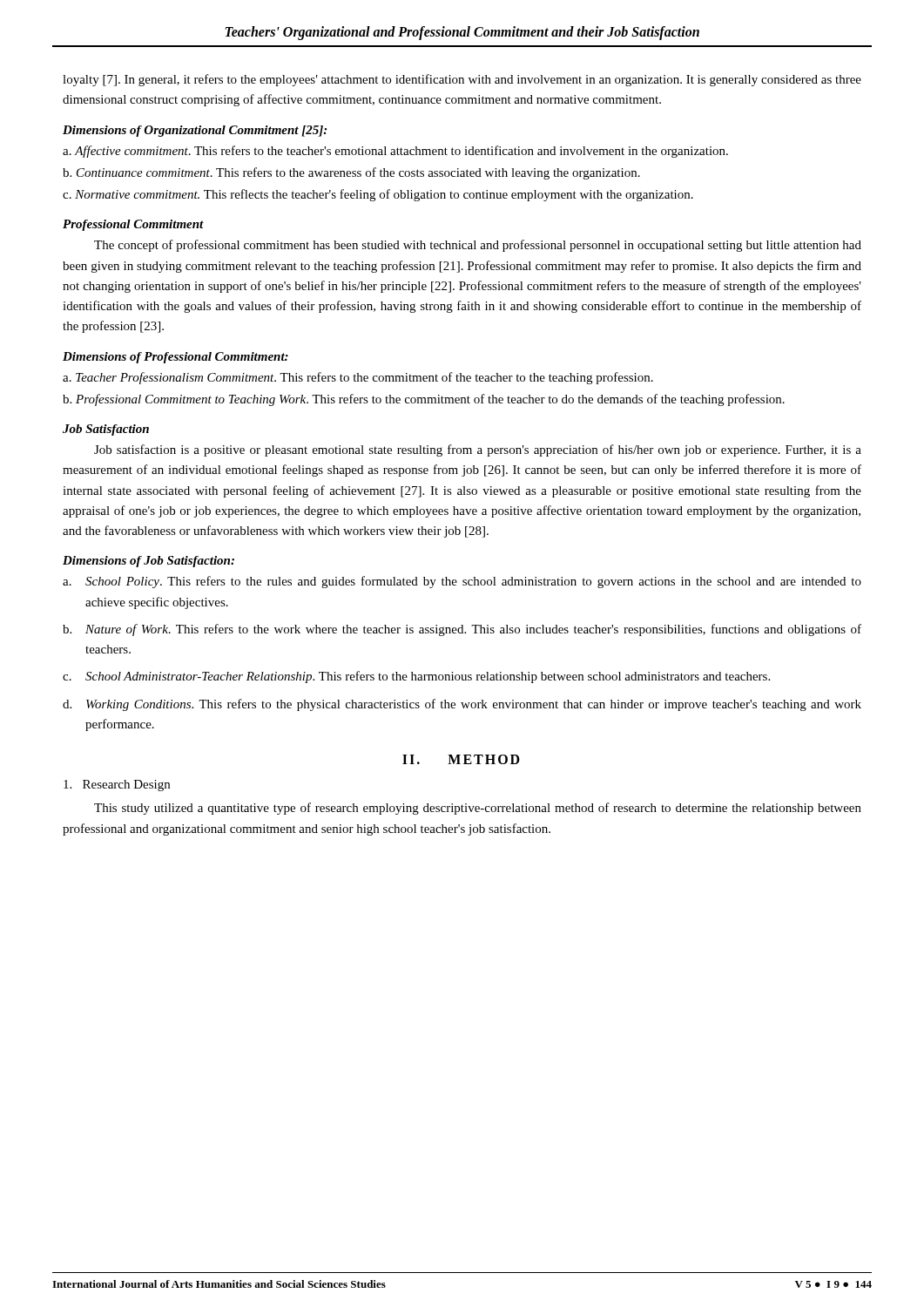Select the block starting "II. METHOD"
Viewport: 924px width, 1307px height.
click(x=462, y=759)
